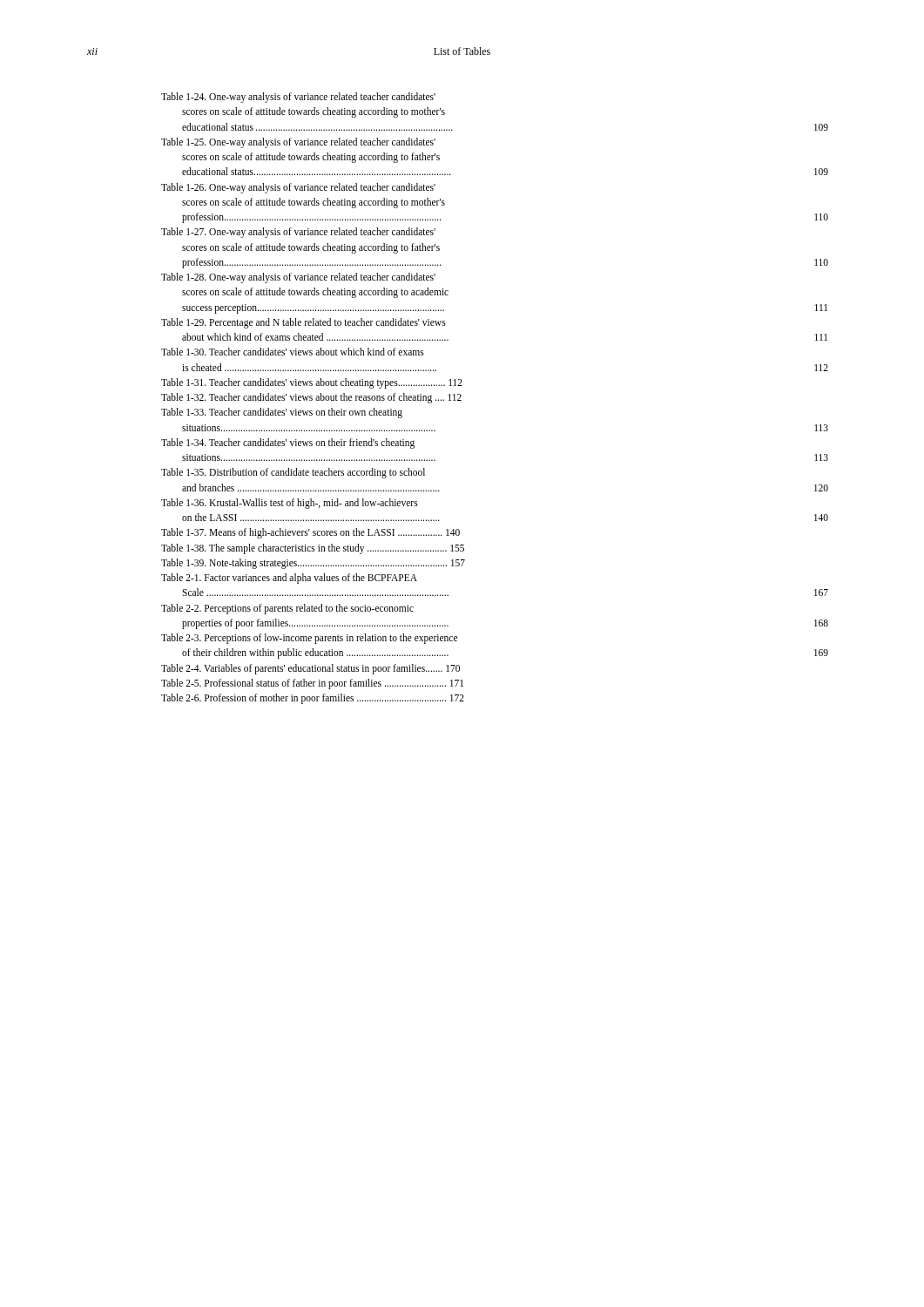This screenshot has width=924, height=1307.
Task: Find the list item that reads "Table 1-25. One-way analysis of variance related teacher"
Action: point(298,143)
